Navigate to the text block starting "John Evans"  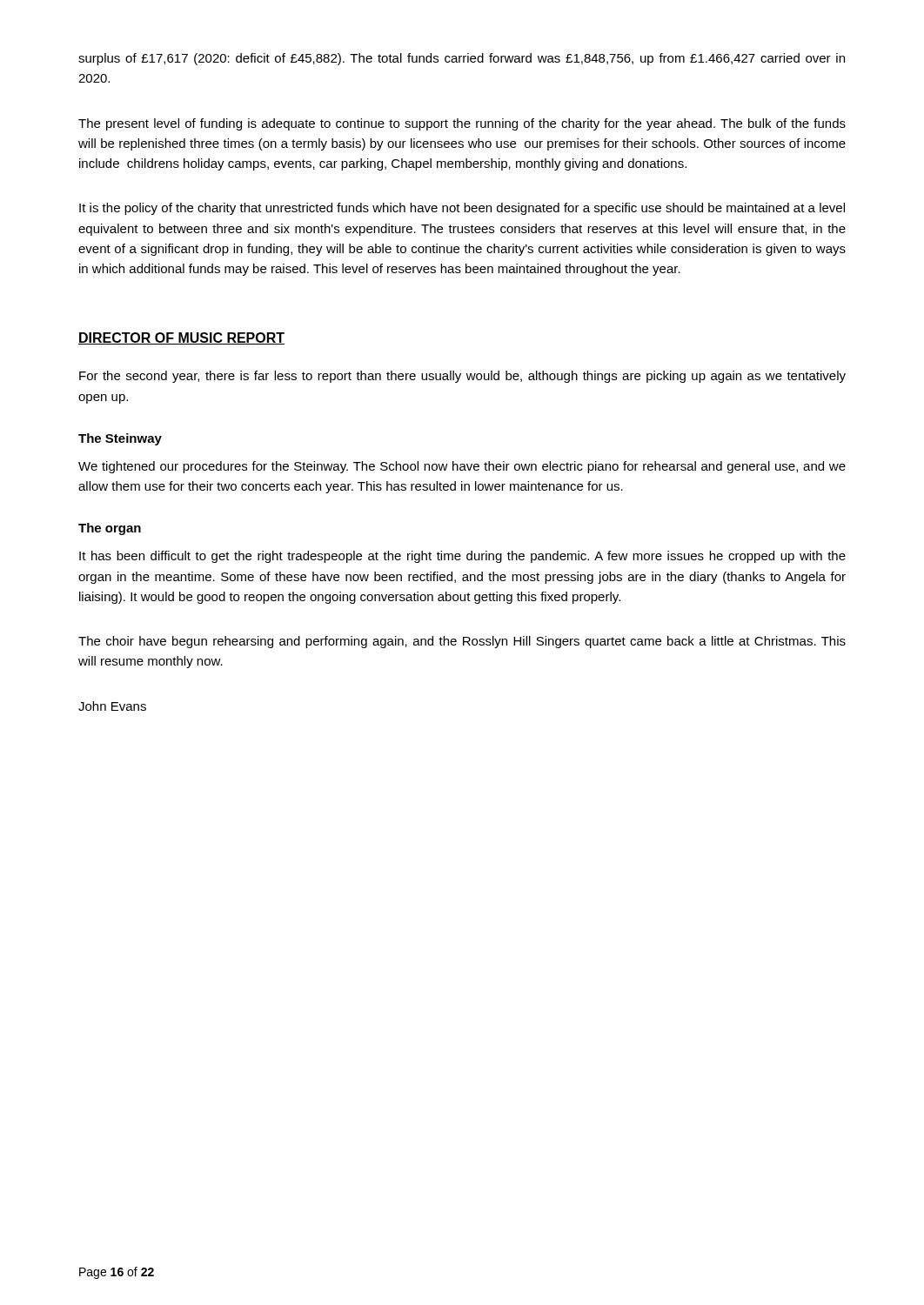(x=112, y=706)
